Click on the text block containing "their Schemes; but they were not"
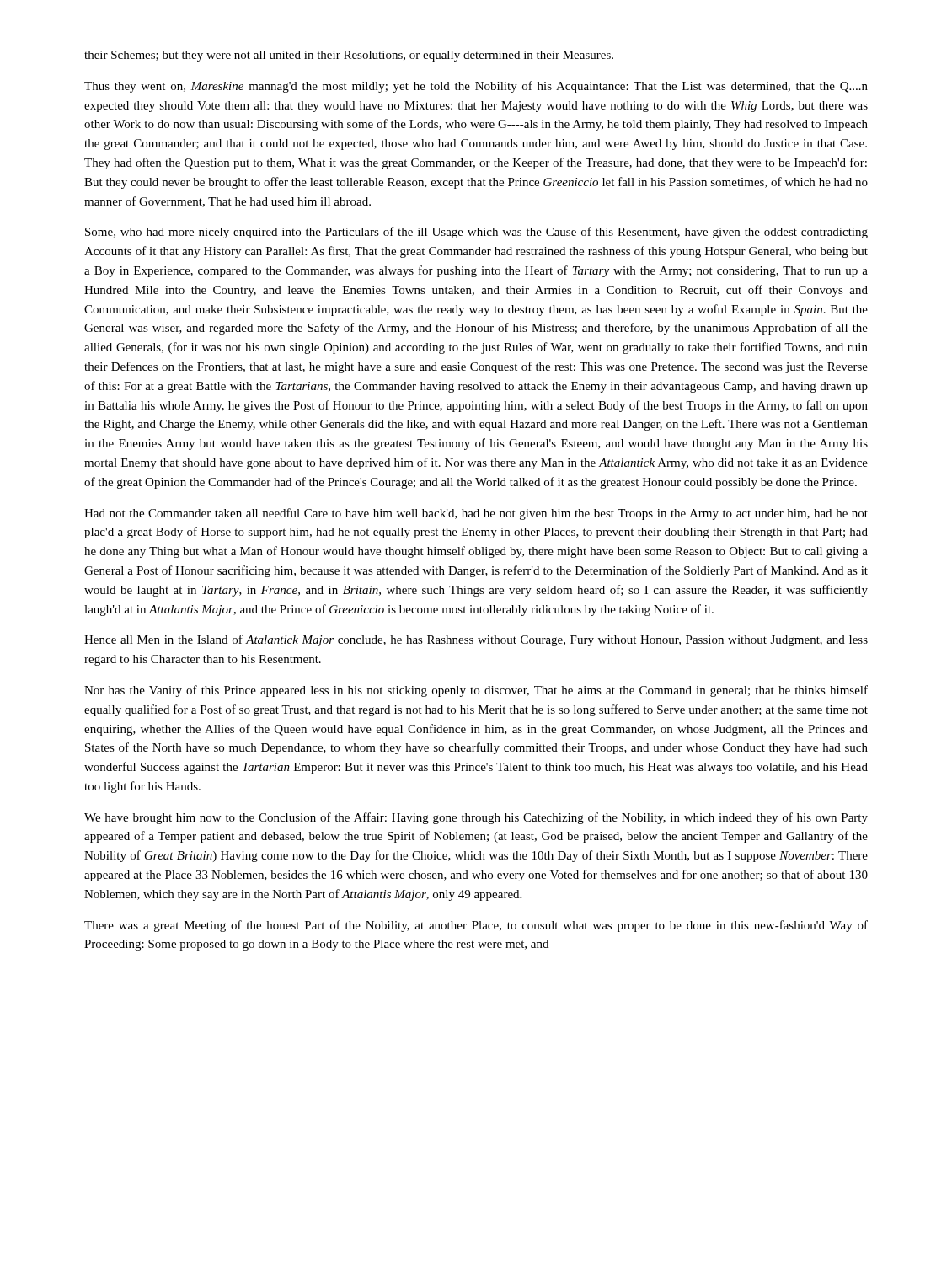This screenshot has width=952, height=1264. [349, 55]
